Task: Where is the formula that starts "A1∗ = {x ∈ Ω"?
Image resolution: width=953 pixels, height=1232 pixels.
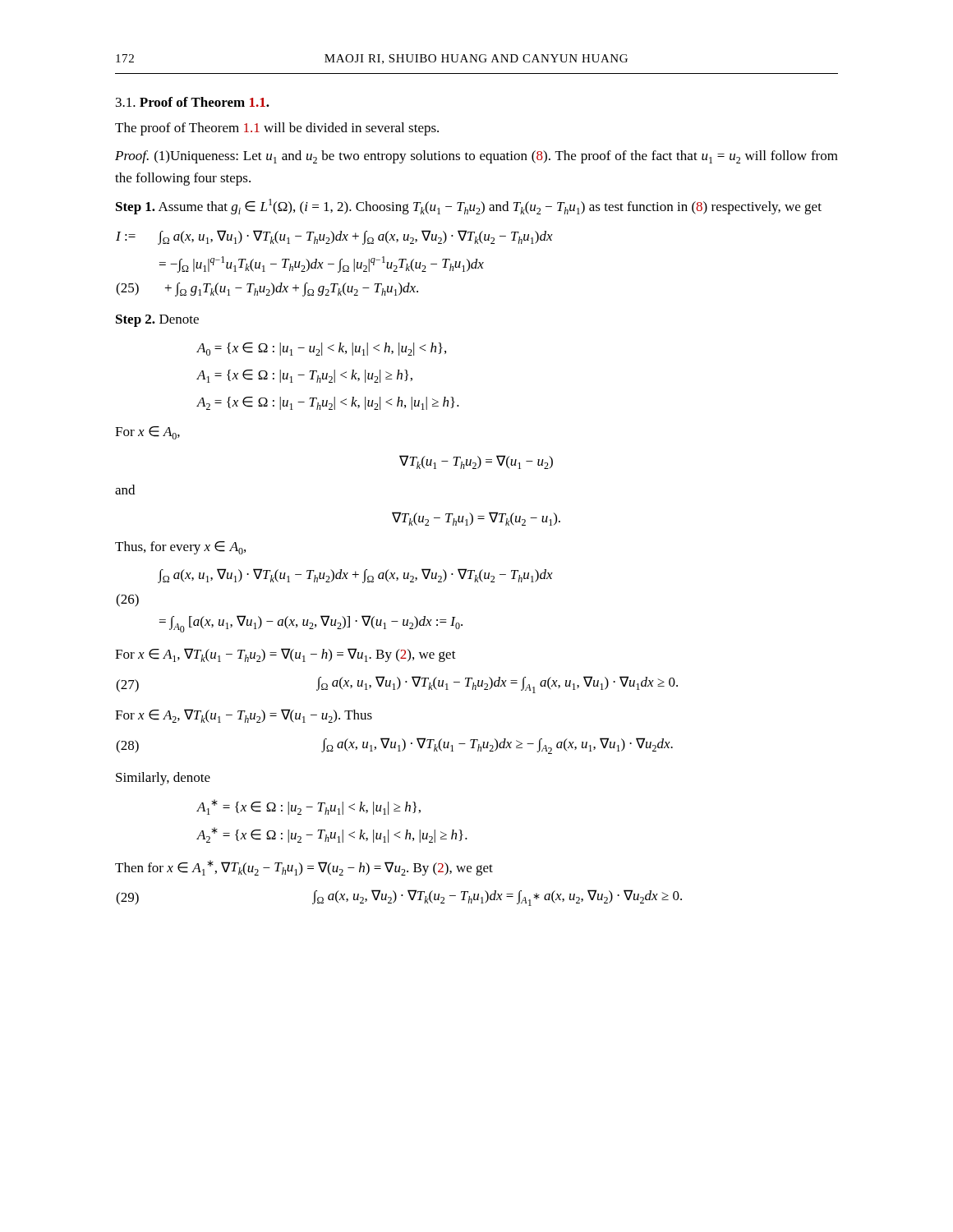Action: point(309,807)
